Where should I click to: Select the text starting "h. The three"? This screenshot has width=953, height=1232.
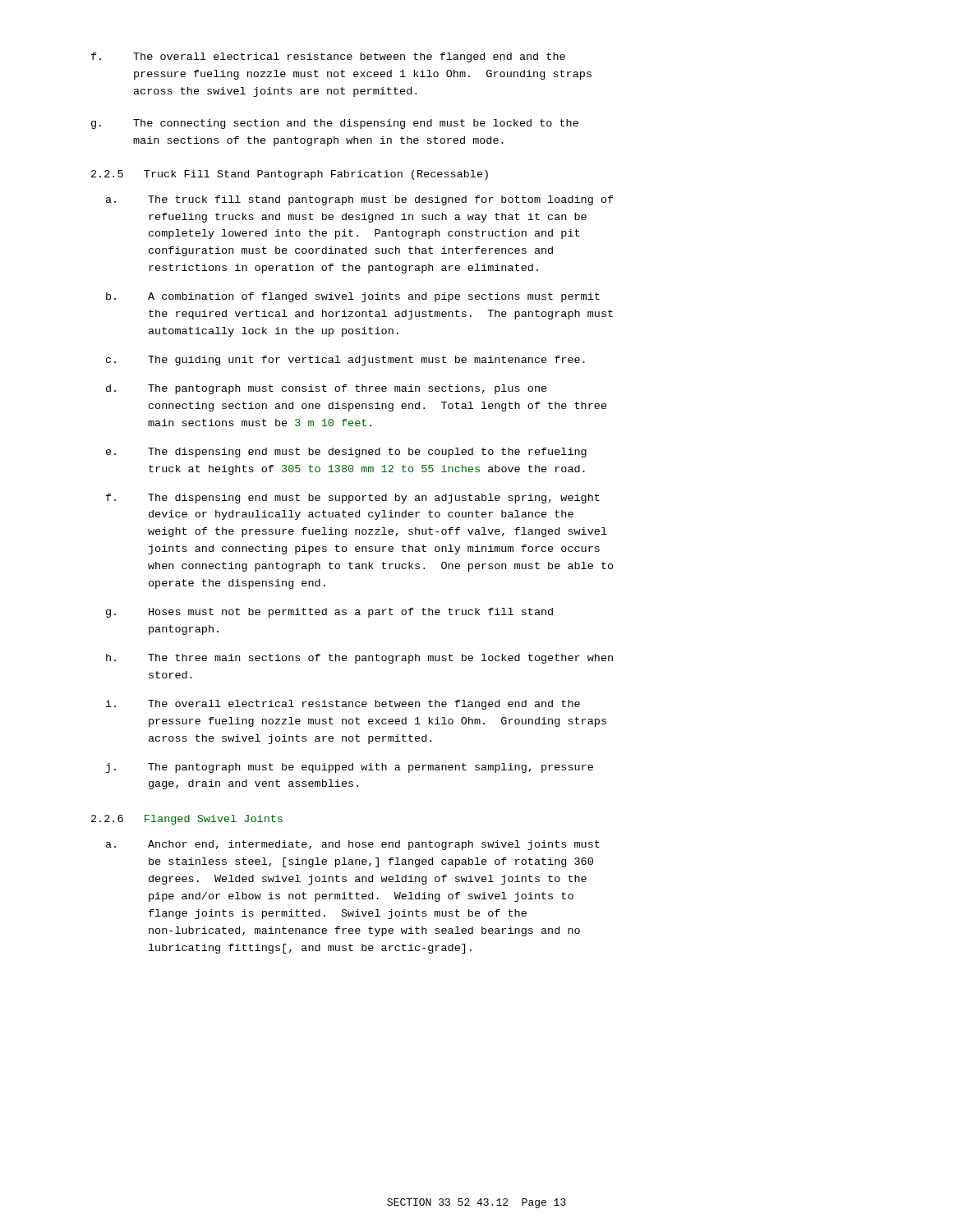tap(492, 668)
